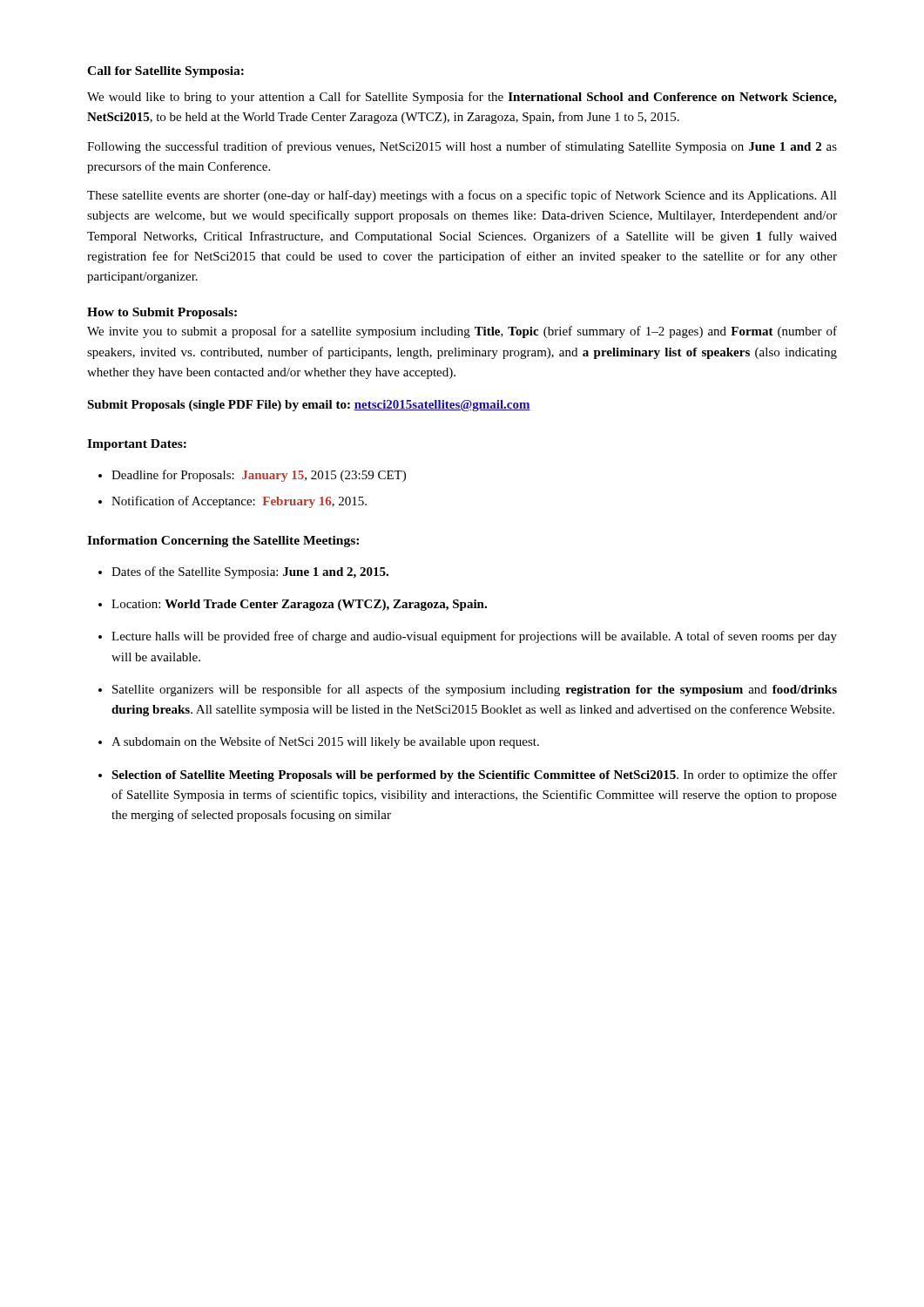
Task: Find the section header that says "Important Dates:"
Action: point(137,443)
